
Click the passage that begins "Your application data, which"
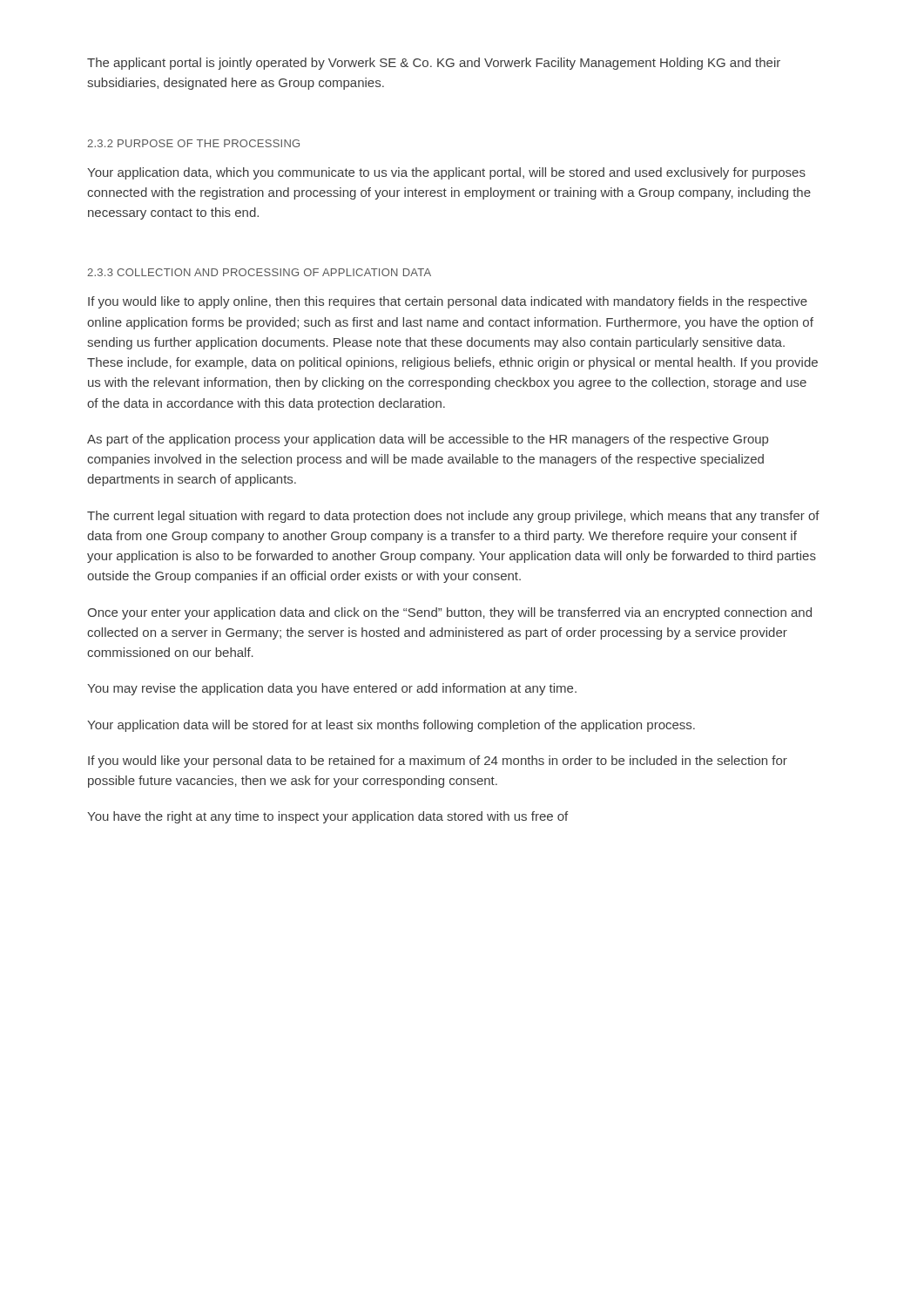[x=449, y=192]
